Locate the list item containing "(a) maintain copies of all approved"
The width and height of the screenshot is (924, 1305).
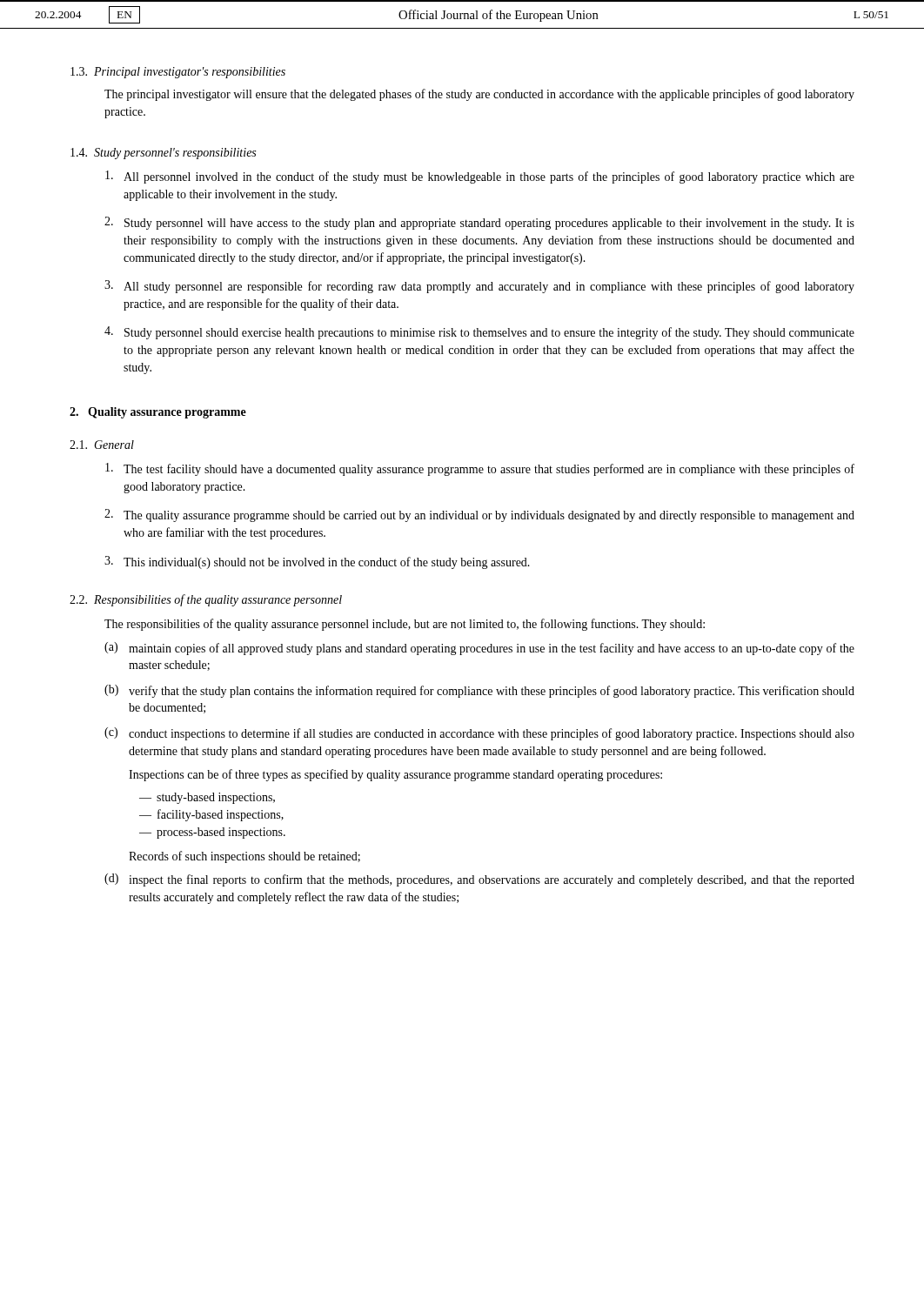click(479, 657)
